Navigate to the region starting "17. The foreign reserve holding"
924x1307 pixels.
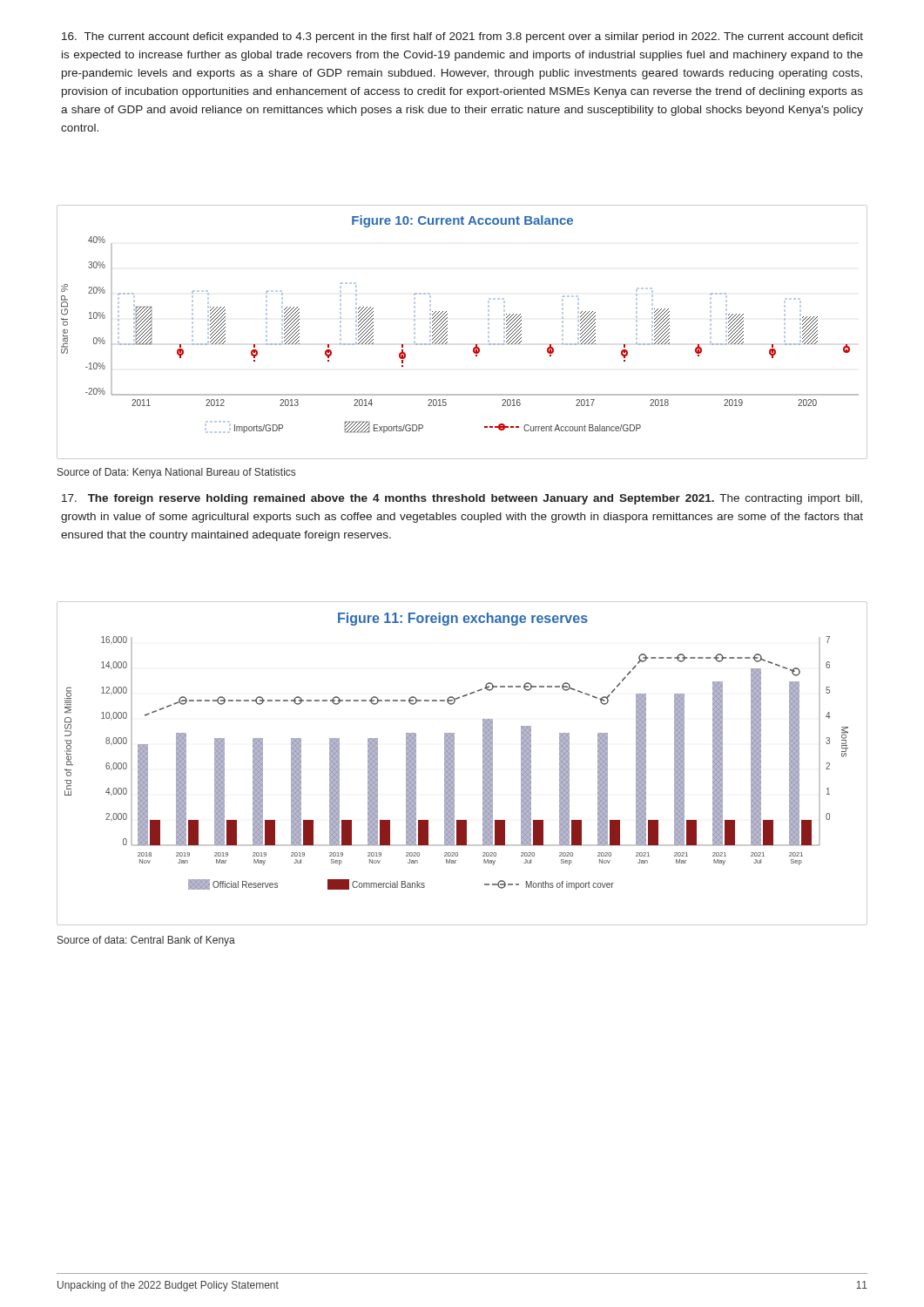(x=462, y=516)
